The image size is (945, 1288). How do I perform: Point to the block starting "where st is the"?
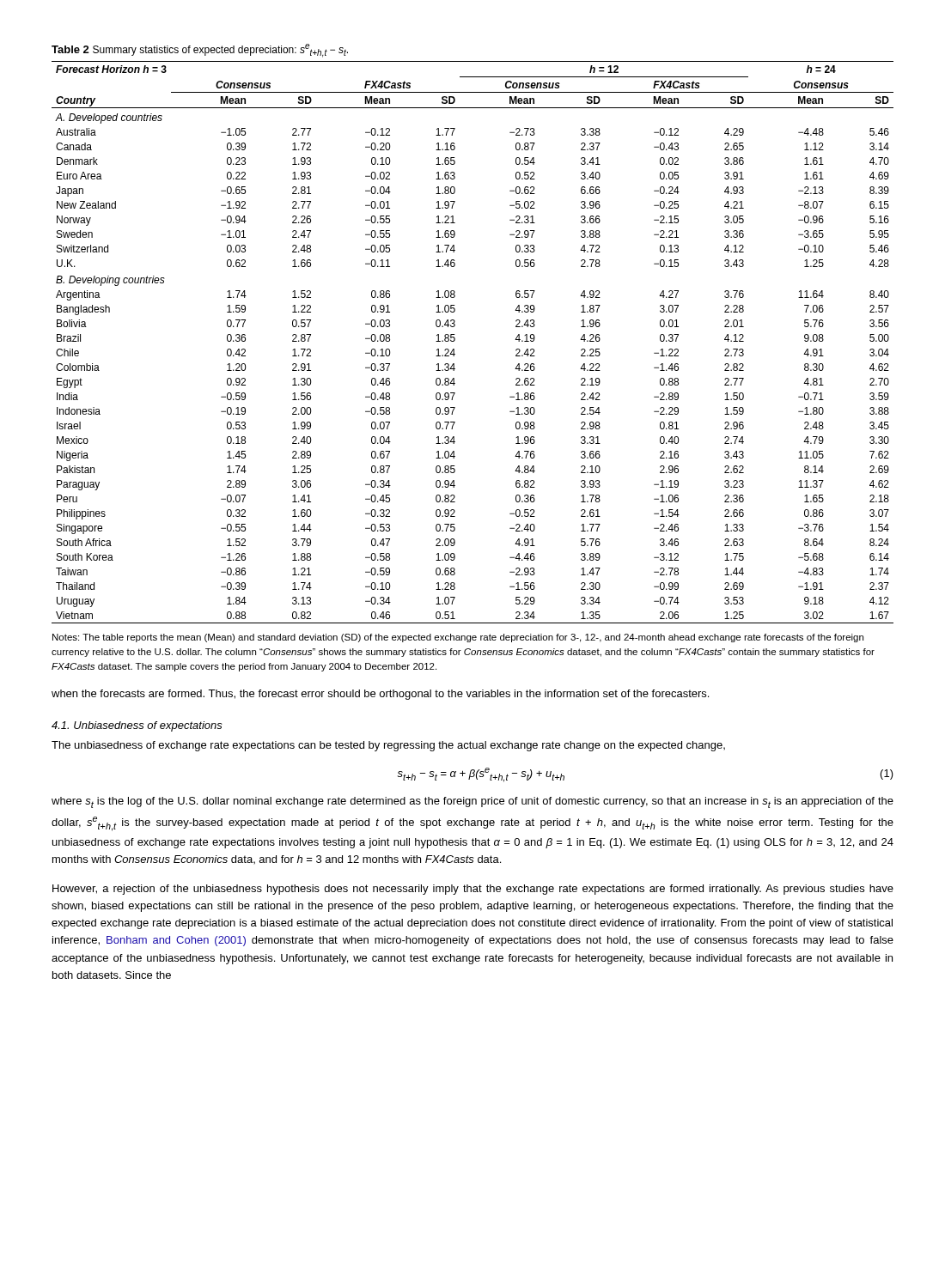[472, 830]
